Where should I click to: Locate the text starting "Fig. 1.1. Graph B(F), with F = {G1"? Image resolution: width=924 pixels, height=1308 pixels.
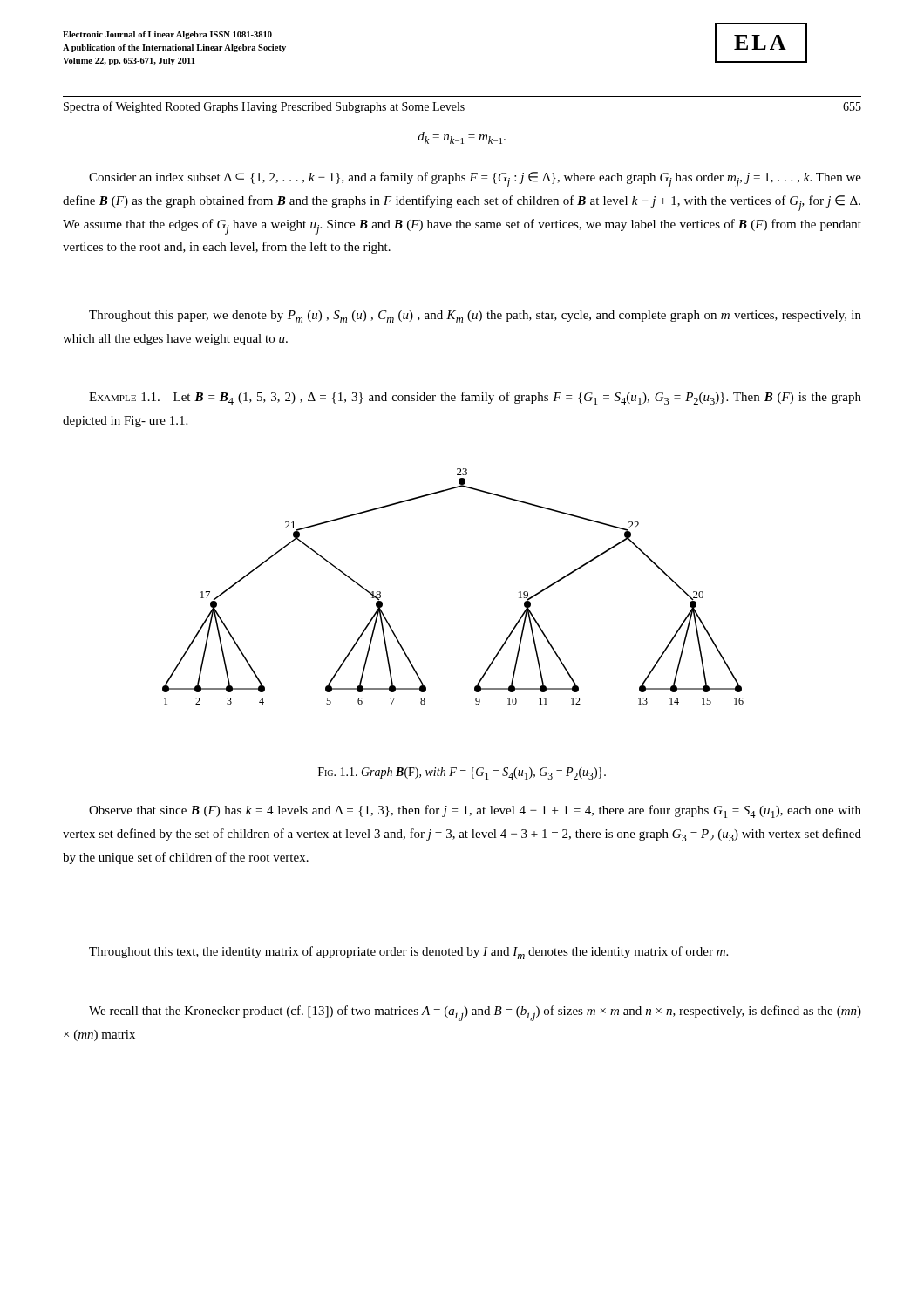click(x=462, y=774)
